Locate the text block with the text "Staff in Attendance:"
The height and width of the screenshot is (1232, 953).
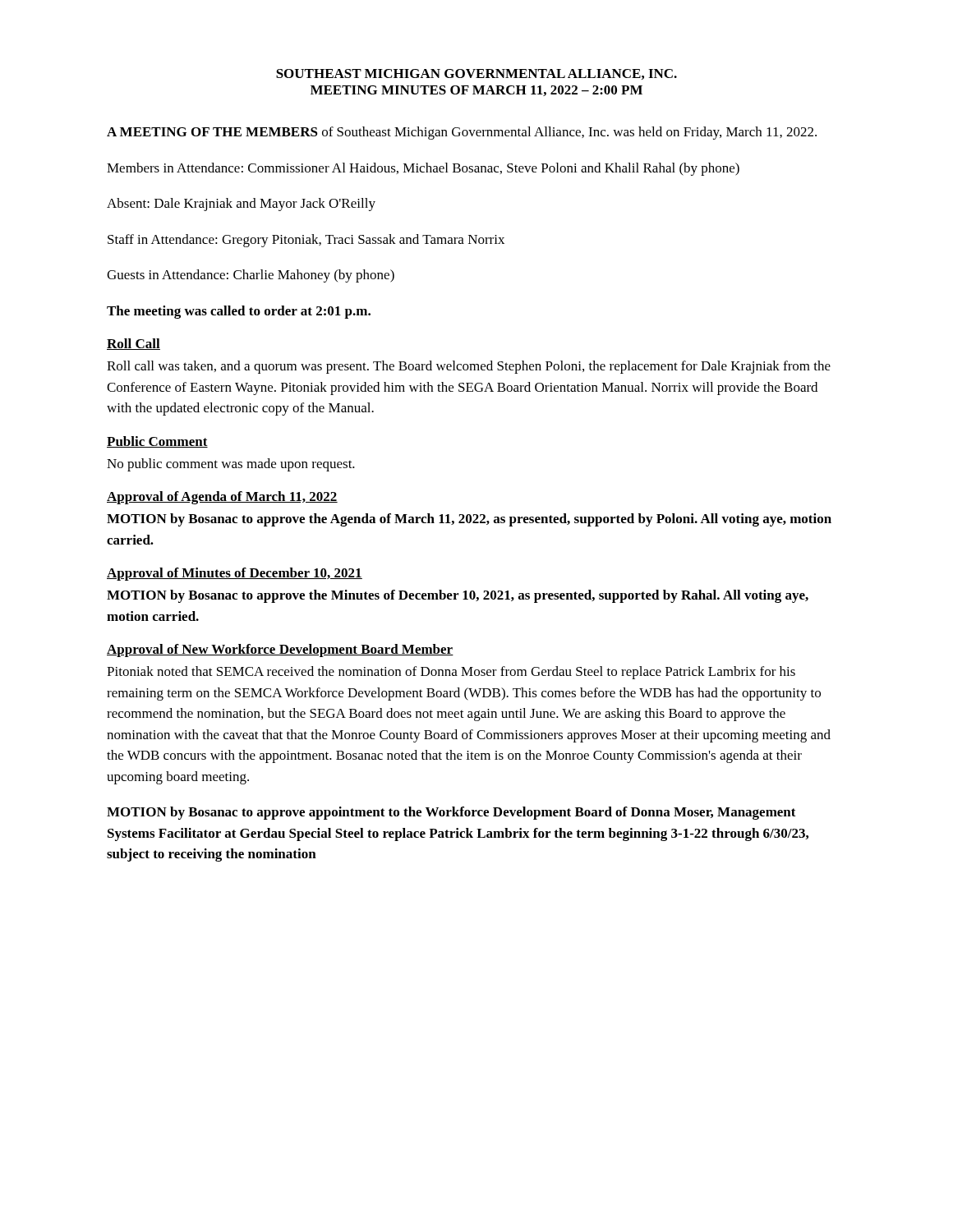pos(306,239)
